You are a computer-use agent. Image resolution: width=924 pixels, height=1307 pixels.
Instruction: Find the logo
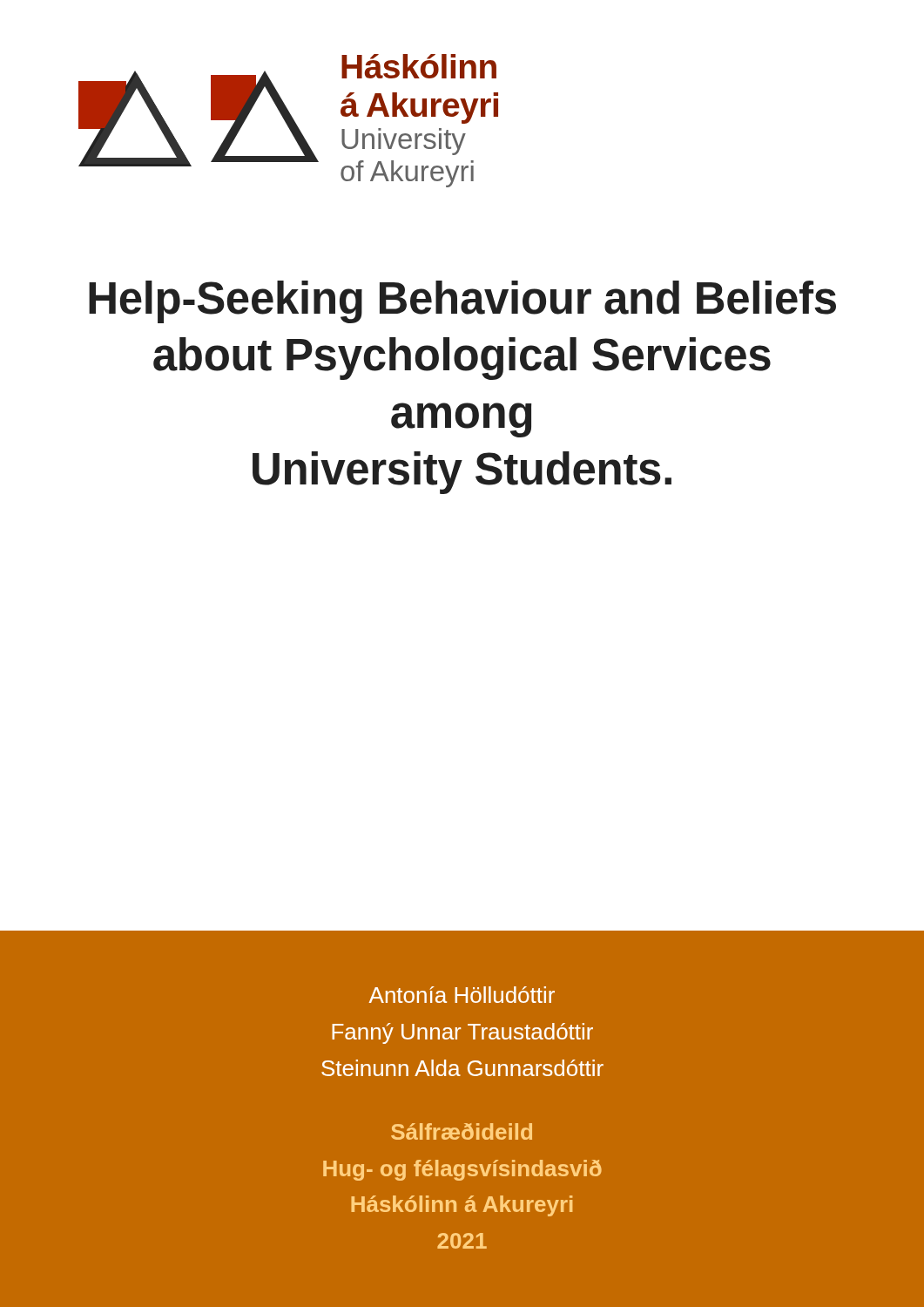point(289,118)
